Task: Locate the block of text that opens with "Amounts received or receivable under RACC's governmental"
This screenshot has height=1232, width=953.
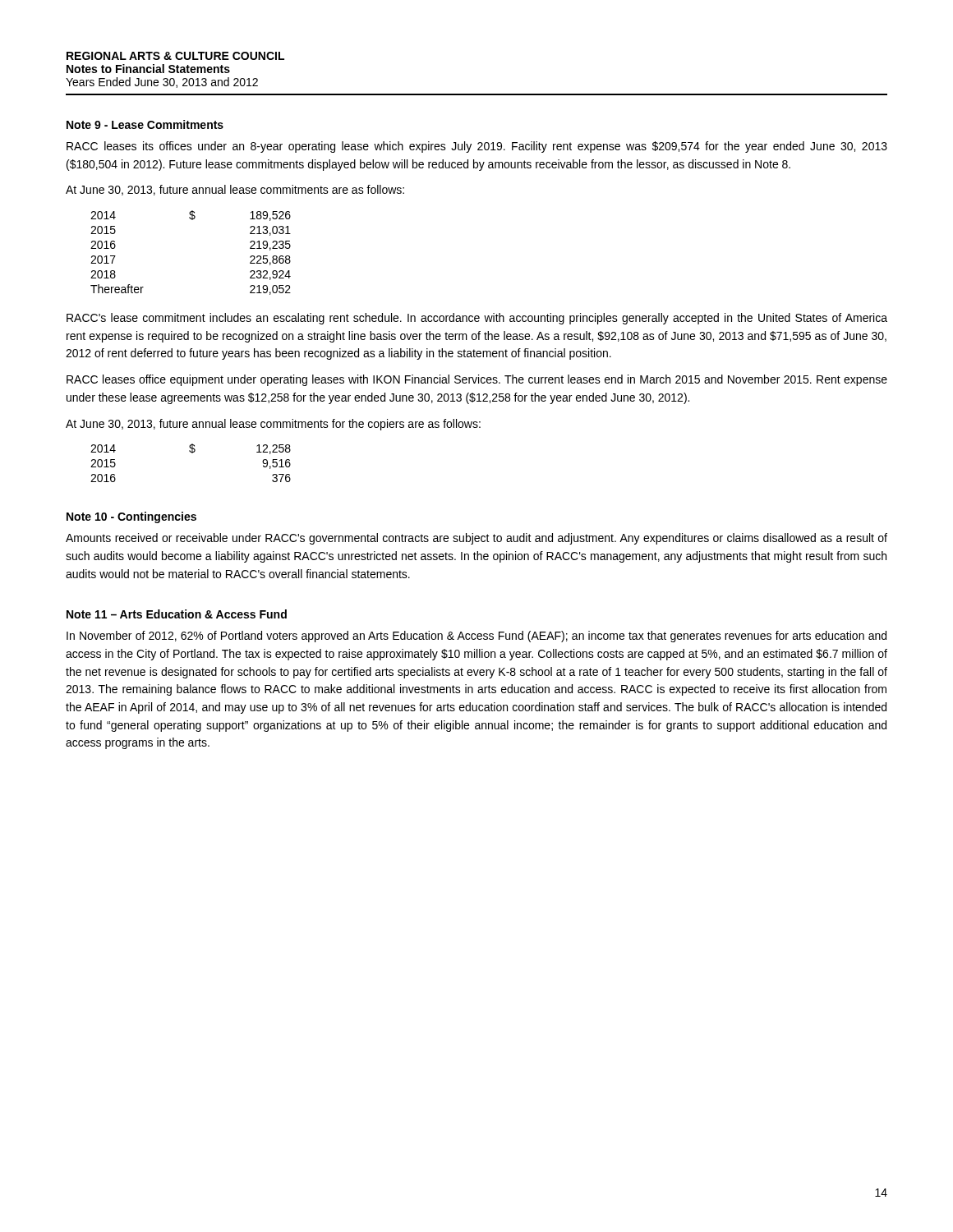Action: tap(476, 556)
